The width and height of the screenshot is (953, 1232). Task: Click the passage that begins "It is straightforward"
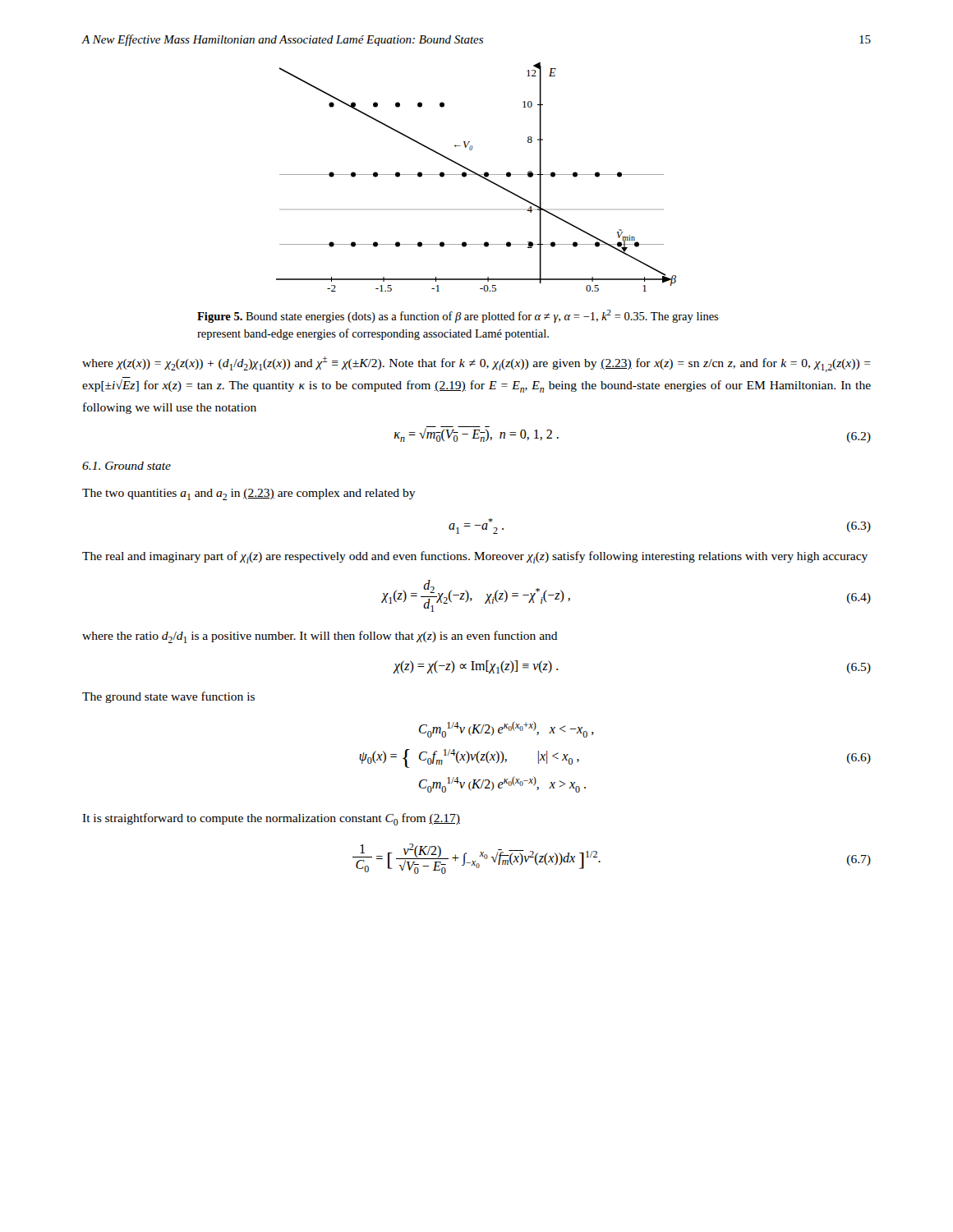pos(271,819)
